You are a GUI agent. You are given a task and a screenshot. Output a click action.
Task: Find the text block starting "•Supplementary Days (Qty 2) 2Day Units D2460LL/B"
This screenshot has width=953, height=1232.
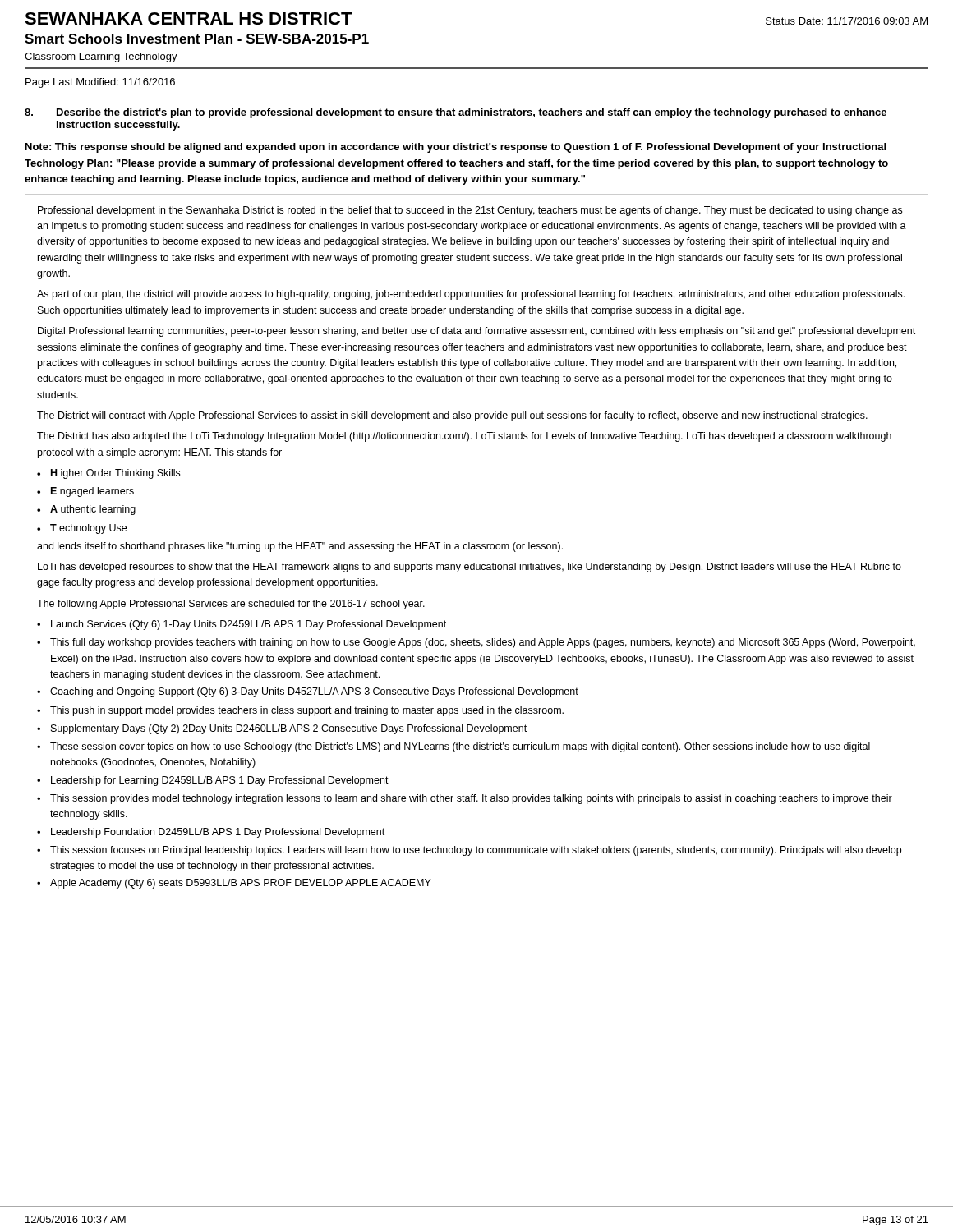282,729
